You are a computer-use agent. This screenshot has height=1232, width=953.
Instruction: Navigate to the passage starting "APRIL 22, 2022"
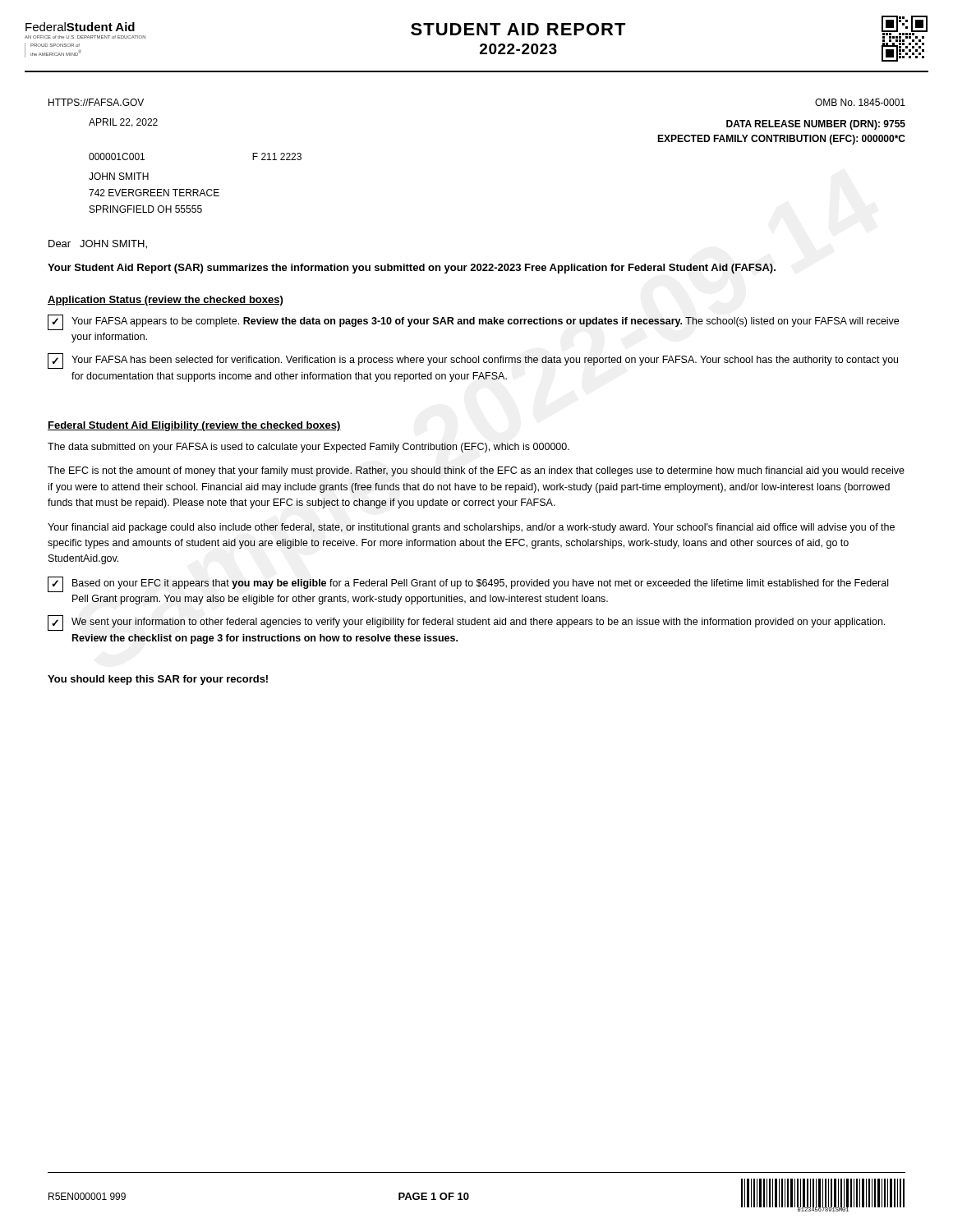pos(123,122)
